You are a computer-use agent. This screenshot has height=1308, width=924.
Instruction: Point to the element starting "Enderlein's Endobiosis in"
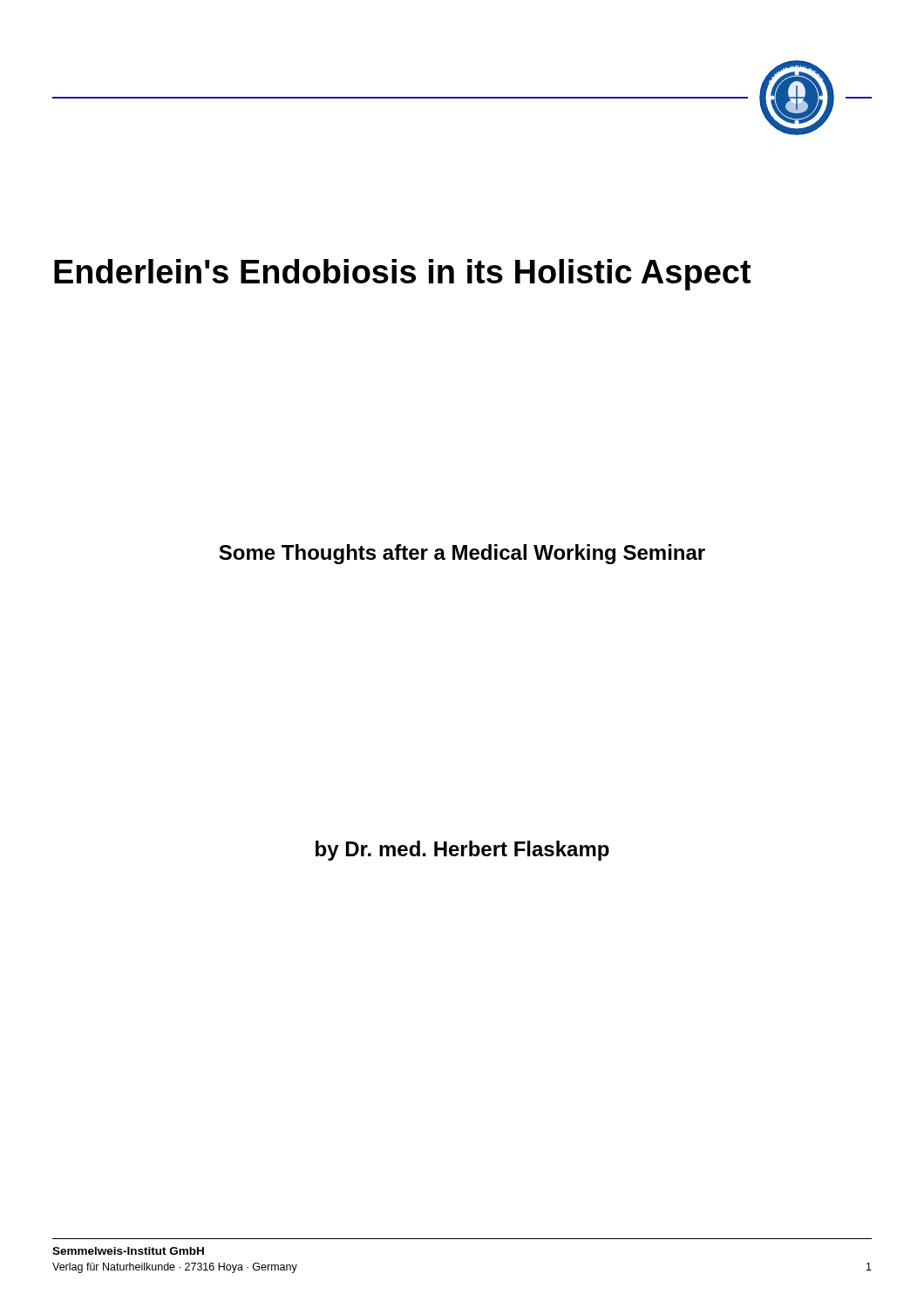pyautogui.click(x=402, y=272)
